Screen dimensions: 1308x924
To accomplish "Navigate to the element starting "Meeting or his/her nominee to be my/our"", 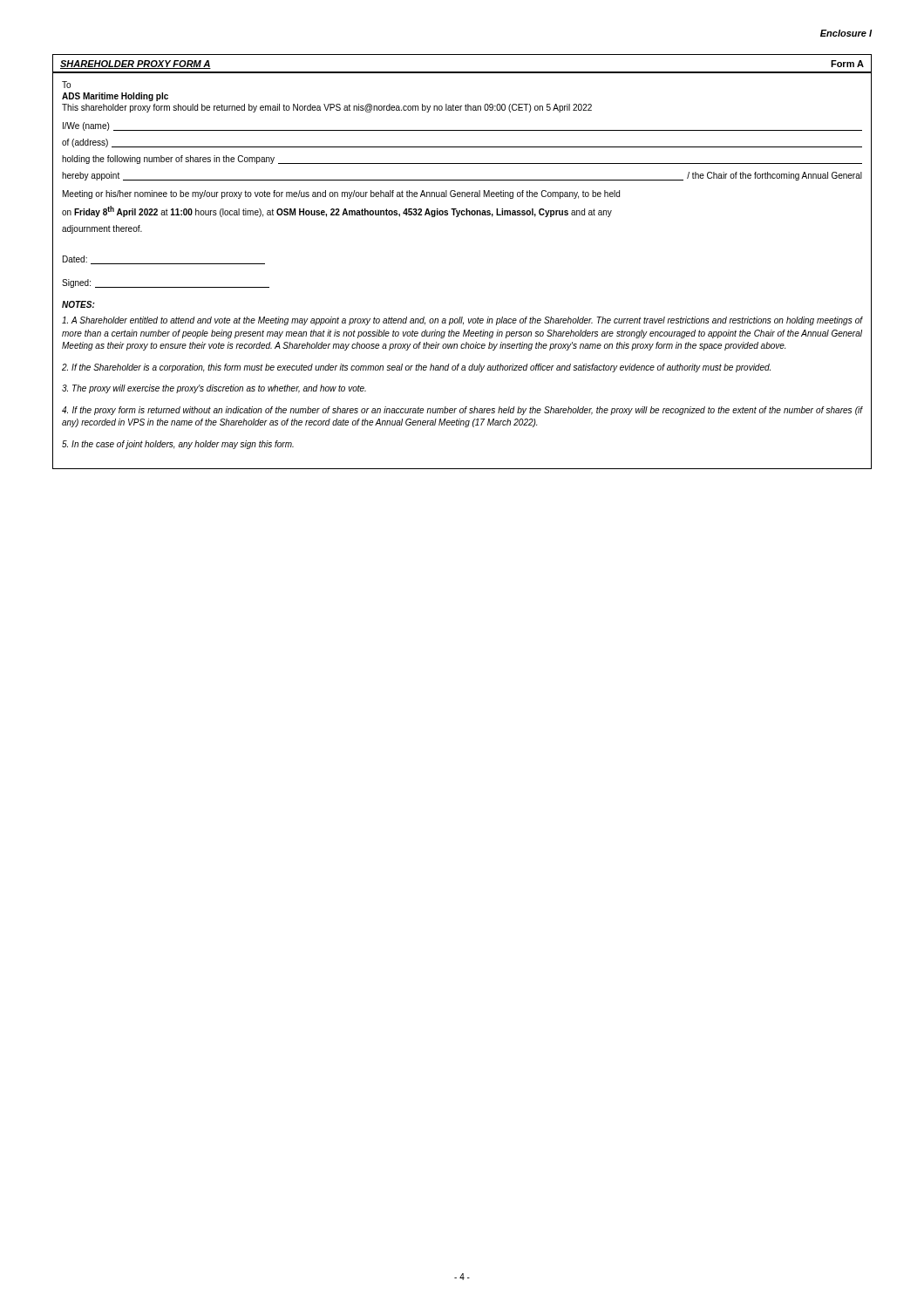I will coord(341,194).
